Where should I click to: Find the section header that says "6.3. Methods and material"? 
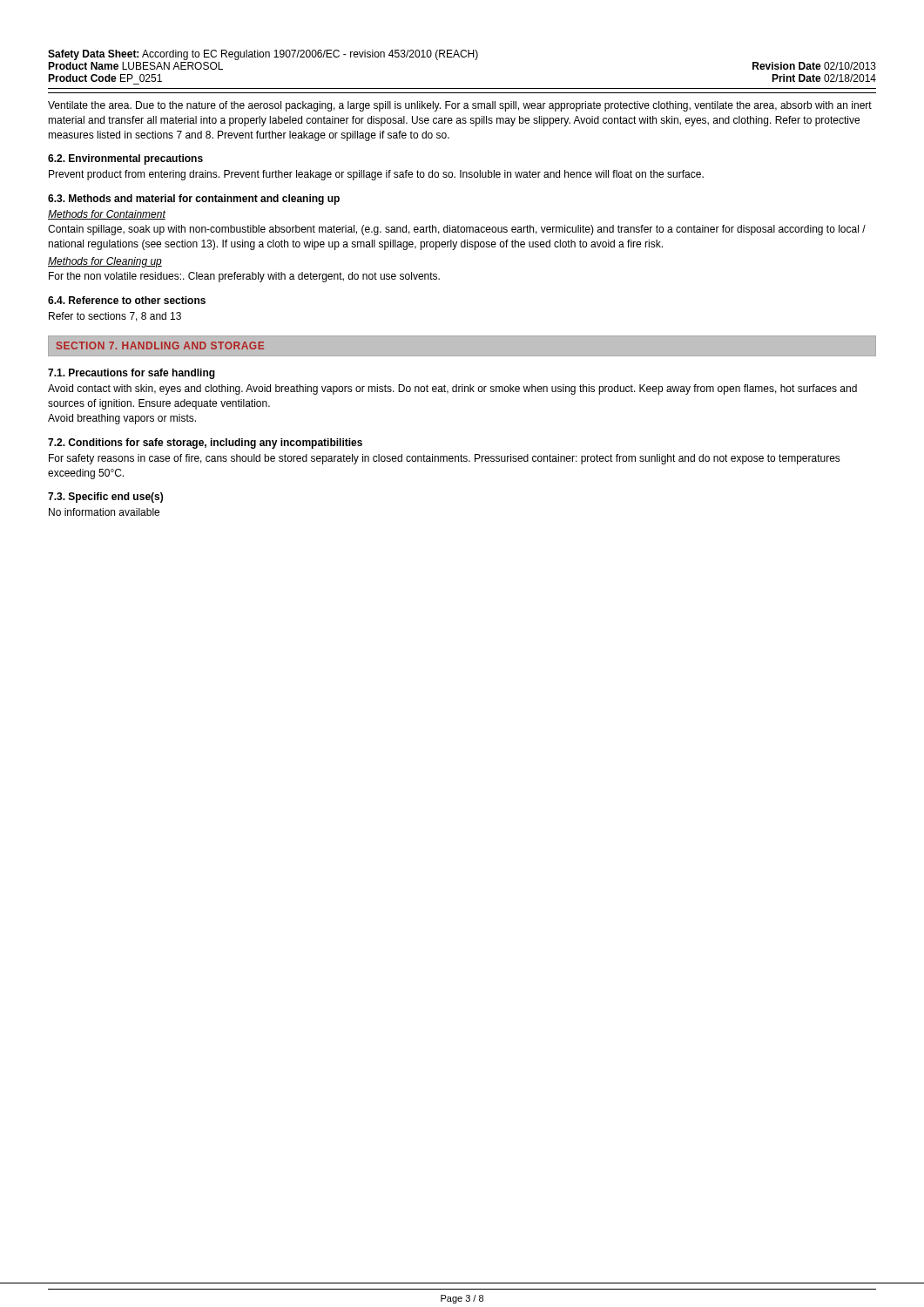194,199
